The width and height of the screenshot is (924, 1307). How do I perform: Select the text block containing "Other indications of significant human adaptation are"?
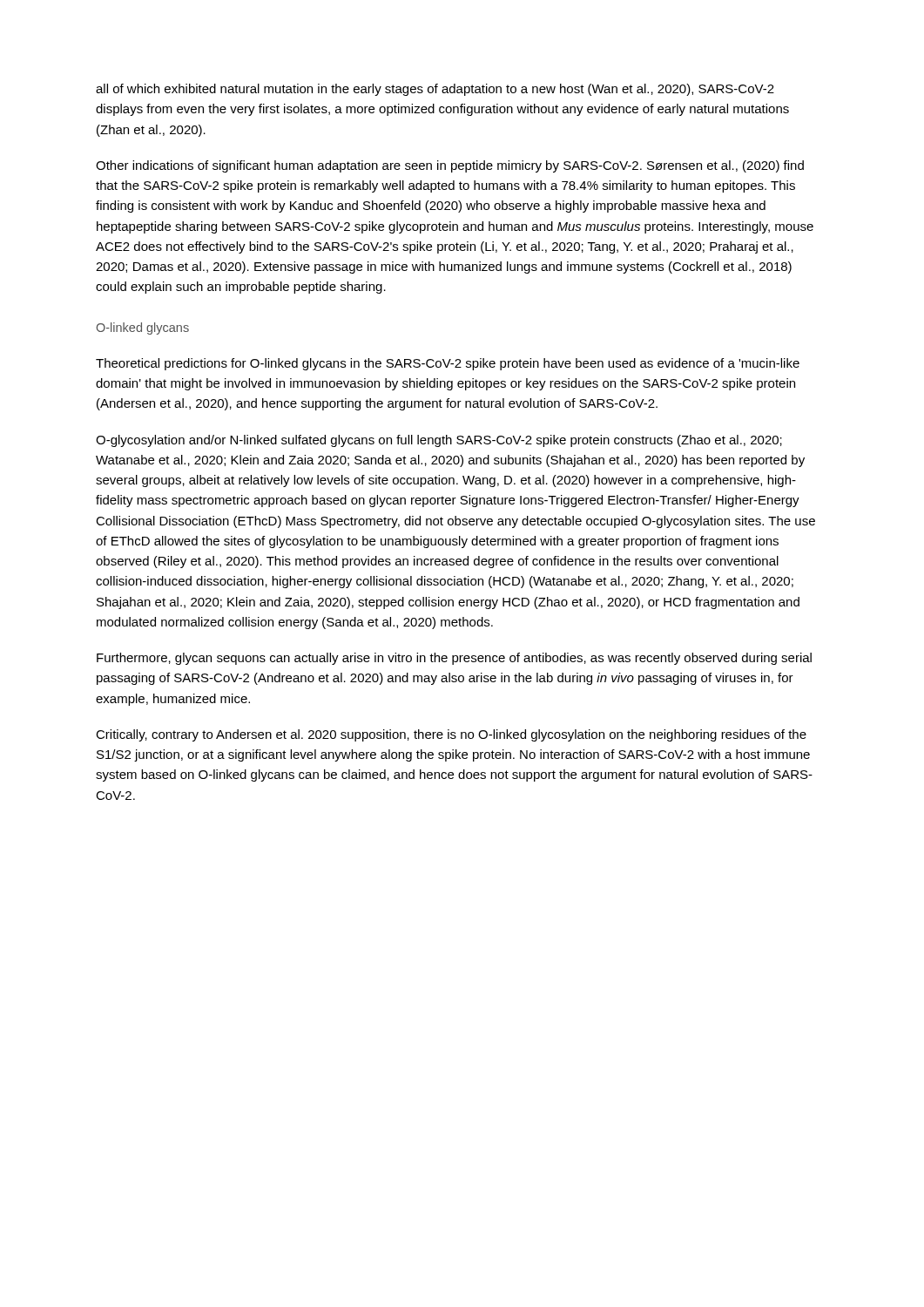(x=458, y=226)
